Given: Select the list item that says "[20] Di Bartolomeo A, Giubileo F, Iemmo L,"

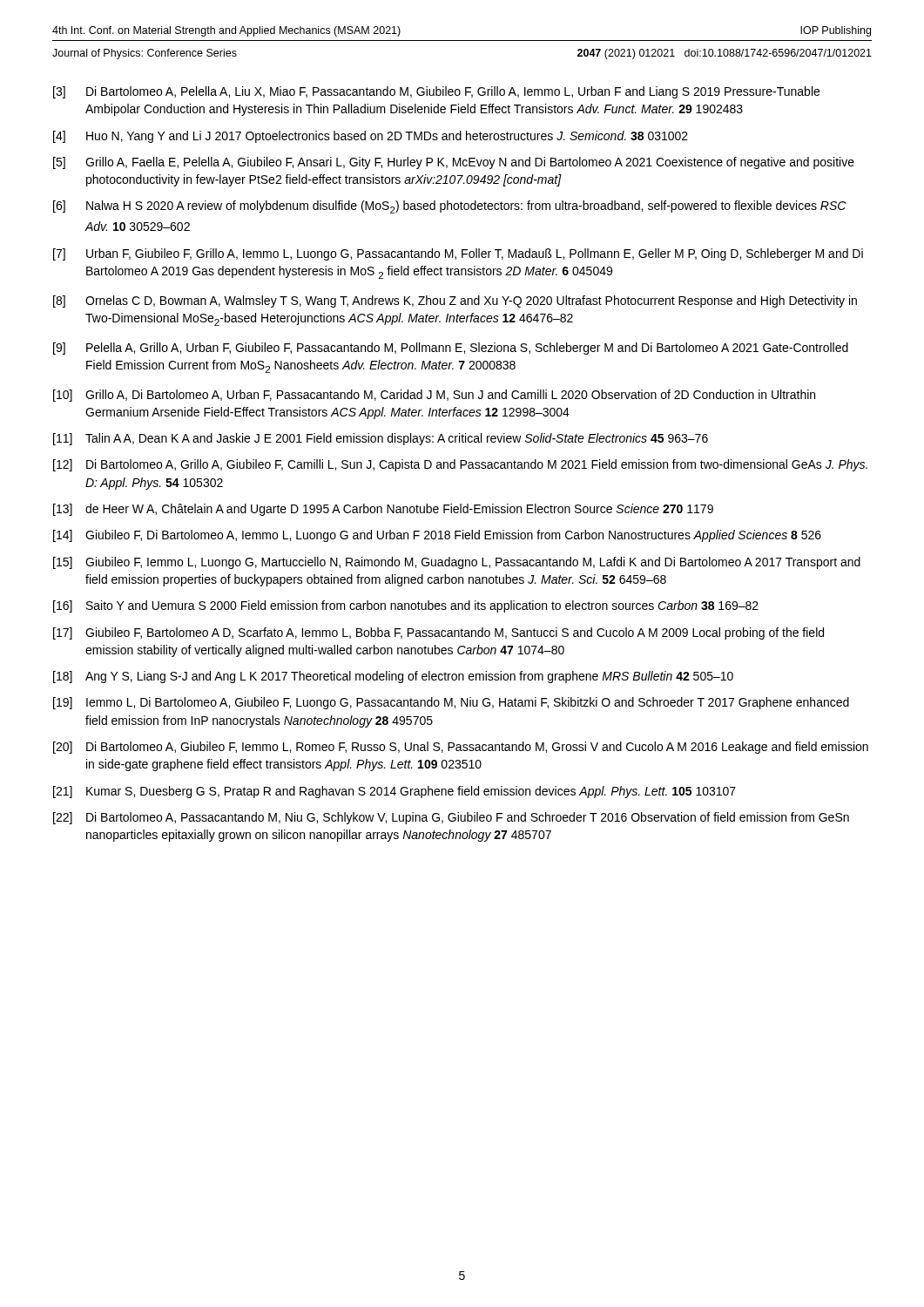Looking at the screenshot, I should 462,756.
